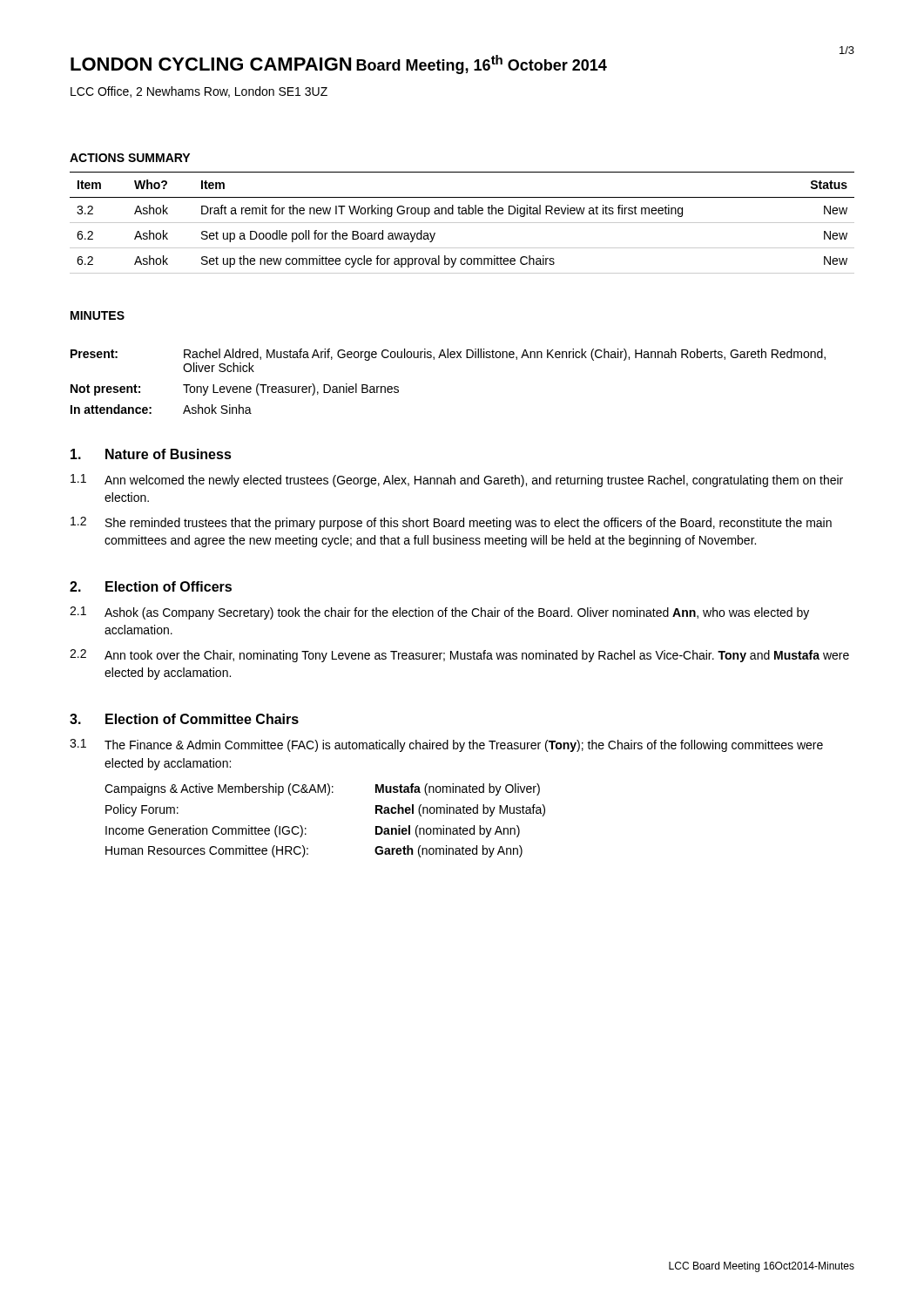
Task: Locate the text "ACTIONS SUMMARY"
Action: point(130,158)
